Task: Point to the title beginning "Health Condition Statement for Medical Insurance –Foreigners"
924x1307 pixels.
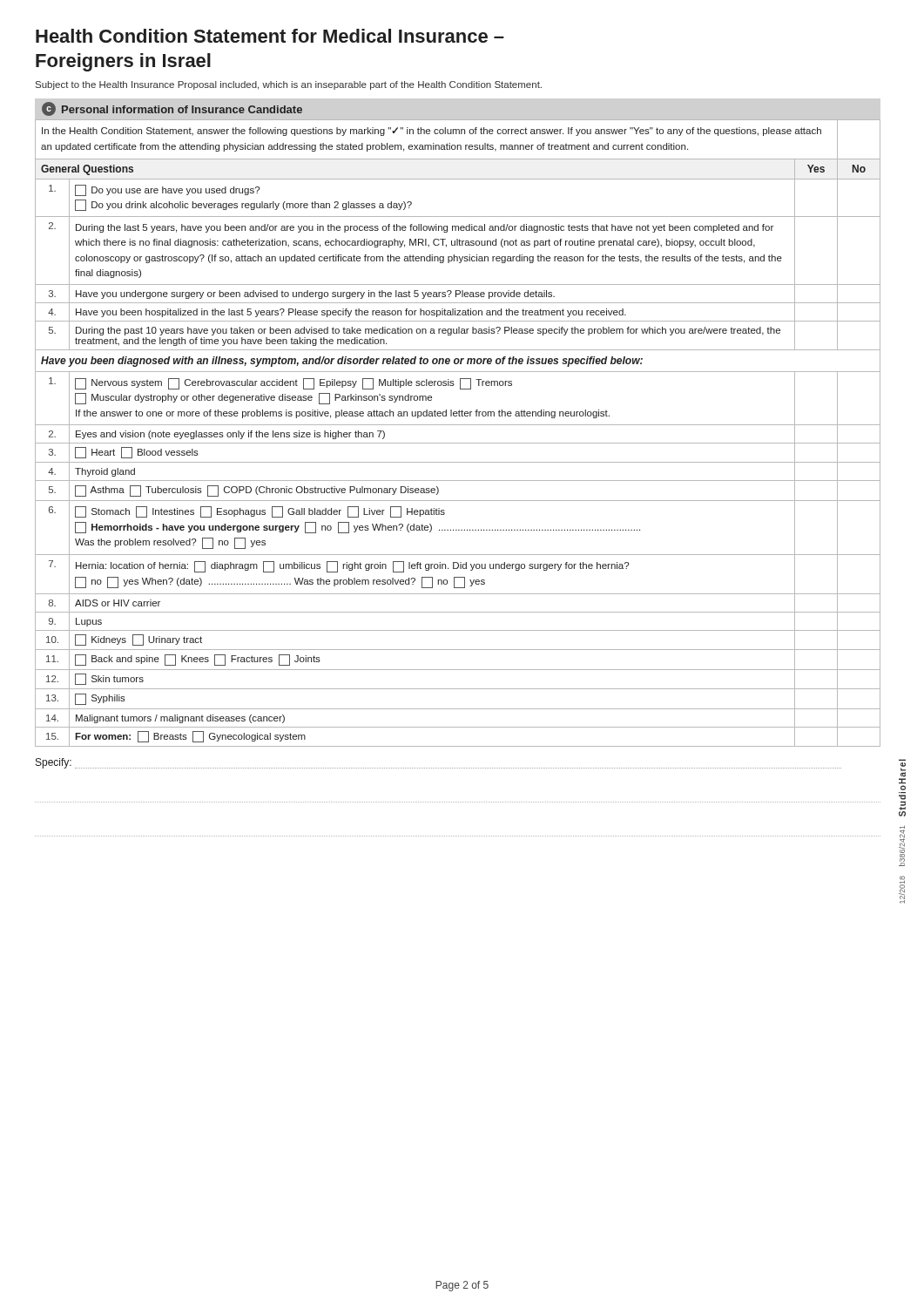Action: [x=270, y=48]
